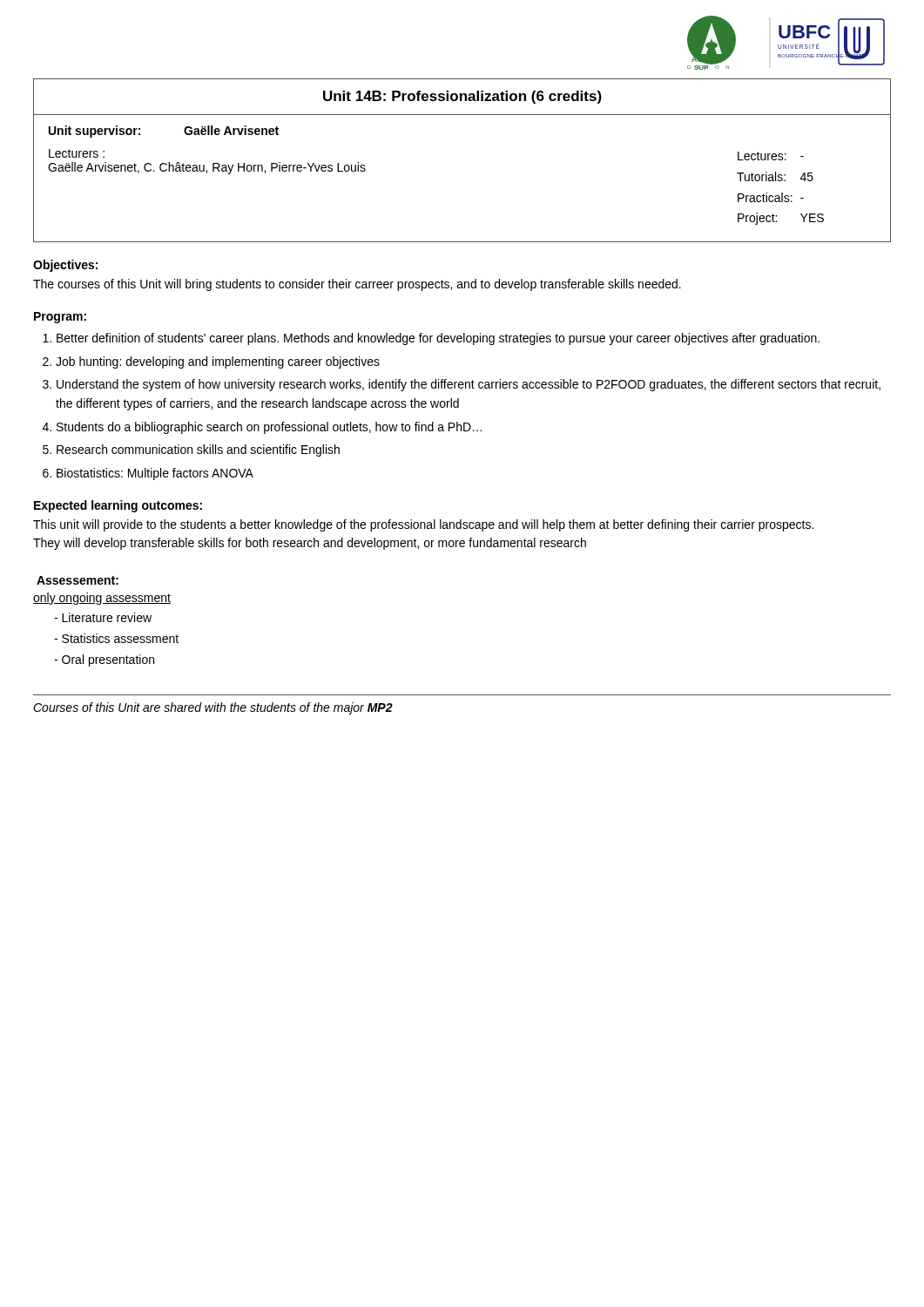
Task: Find the title containing "Unit 14B: Professionalization (6 credits)"
Action: (462, 96)
